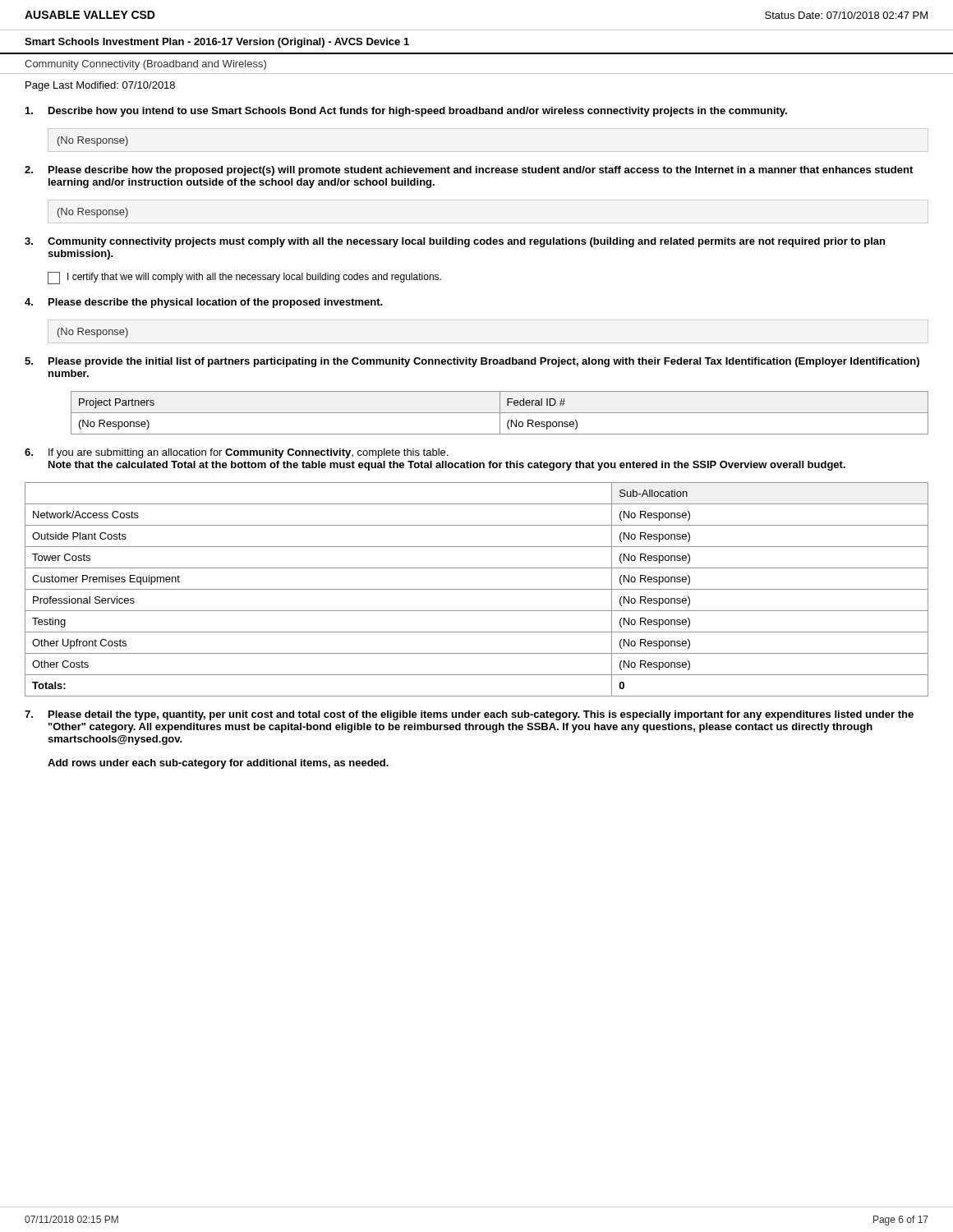953x1232 pixels.
Task: Find the region starting "3. Community connectivity projects"
Action: (x=476, y=247)
